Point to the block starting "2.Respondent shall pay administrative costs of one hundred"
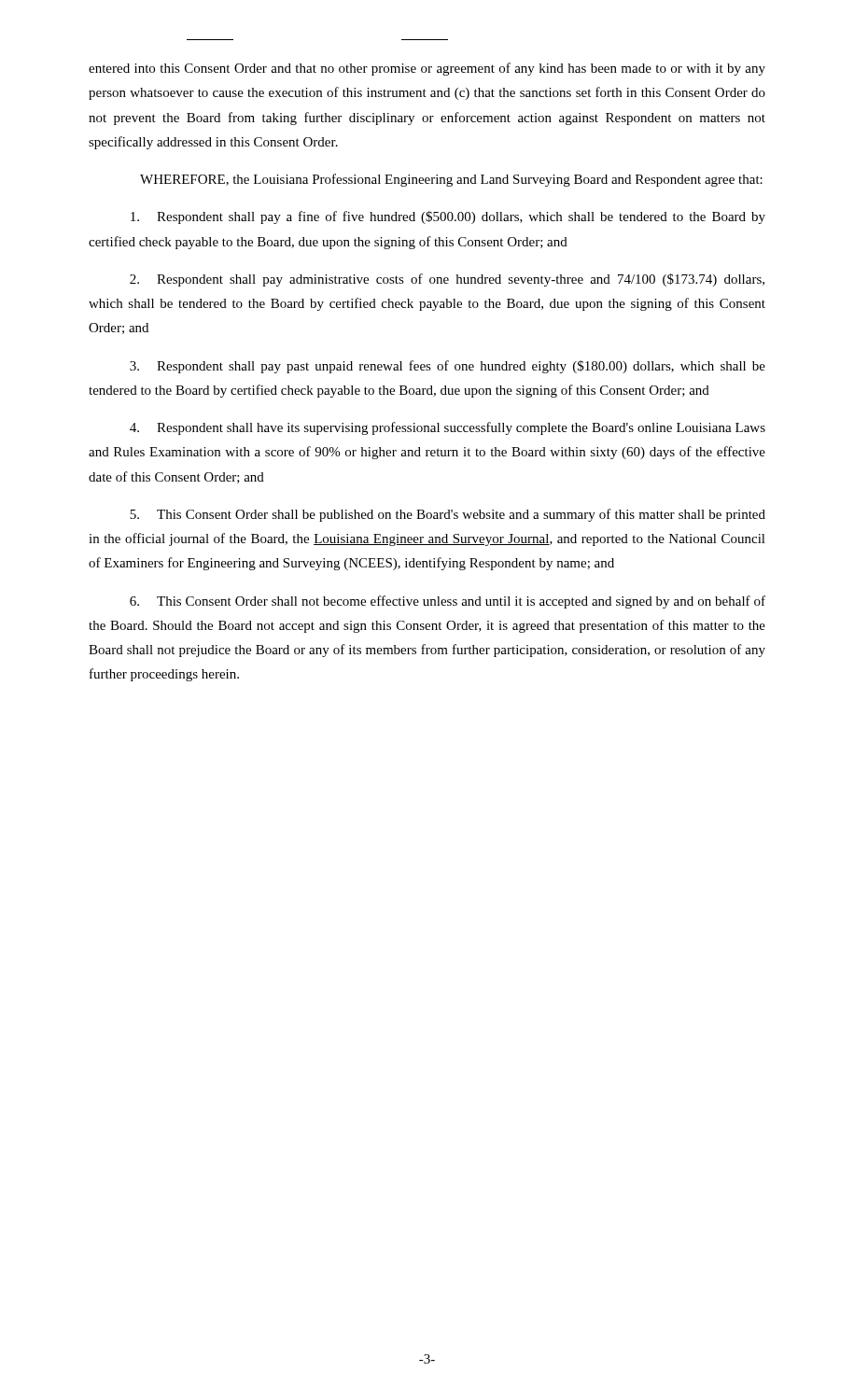The height and width of the screenshot is (1400, 854). coord(427,301)
